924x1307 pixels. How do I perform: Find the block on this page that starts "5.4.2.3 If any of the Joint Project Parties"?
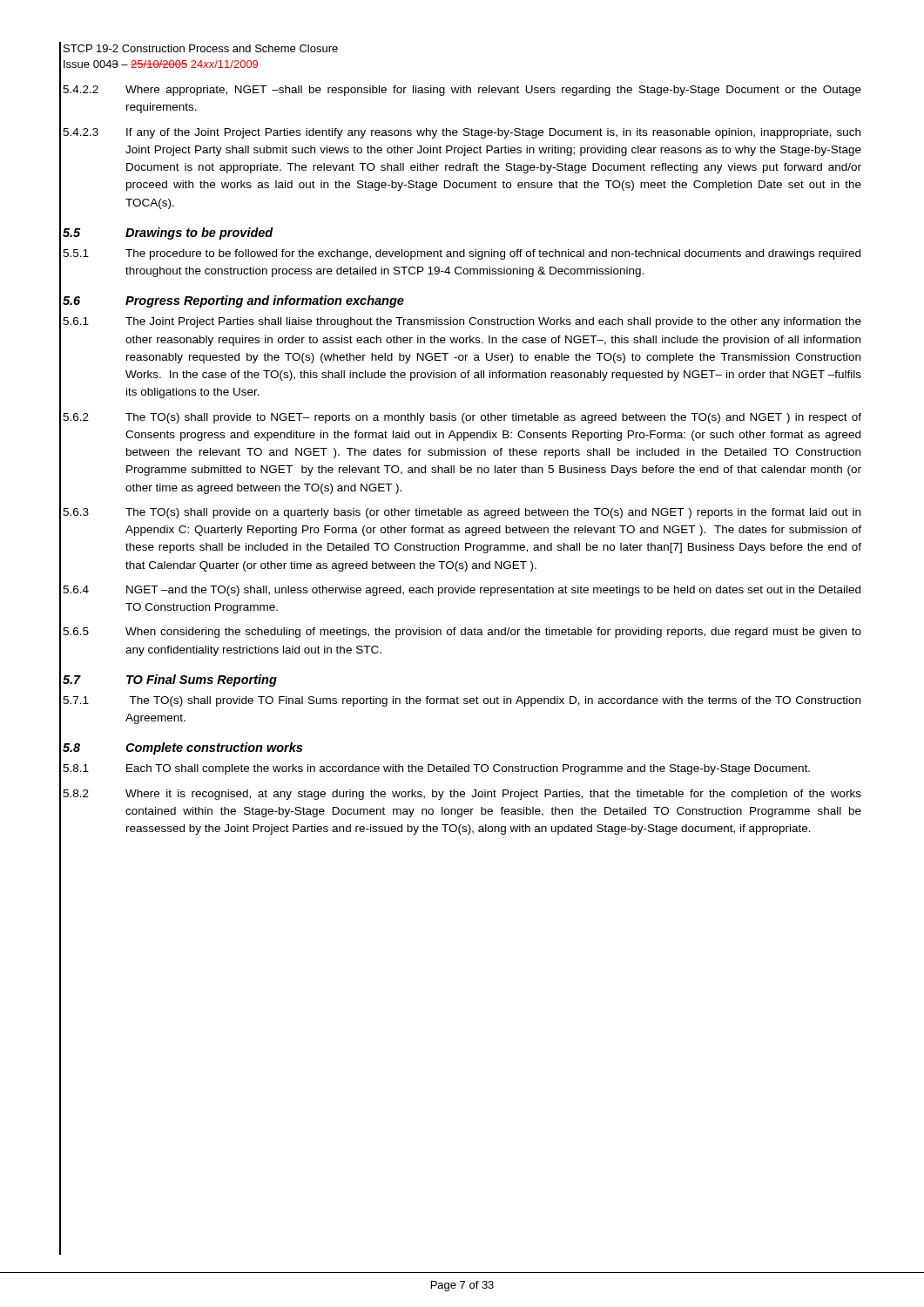click(462, 167)
